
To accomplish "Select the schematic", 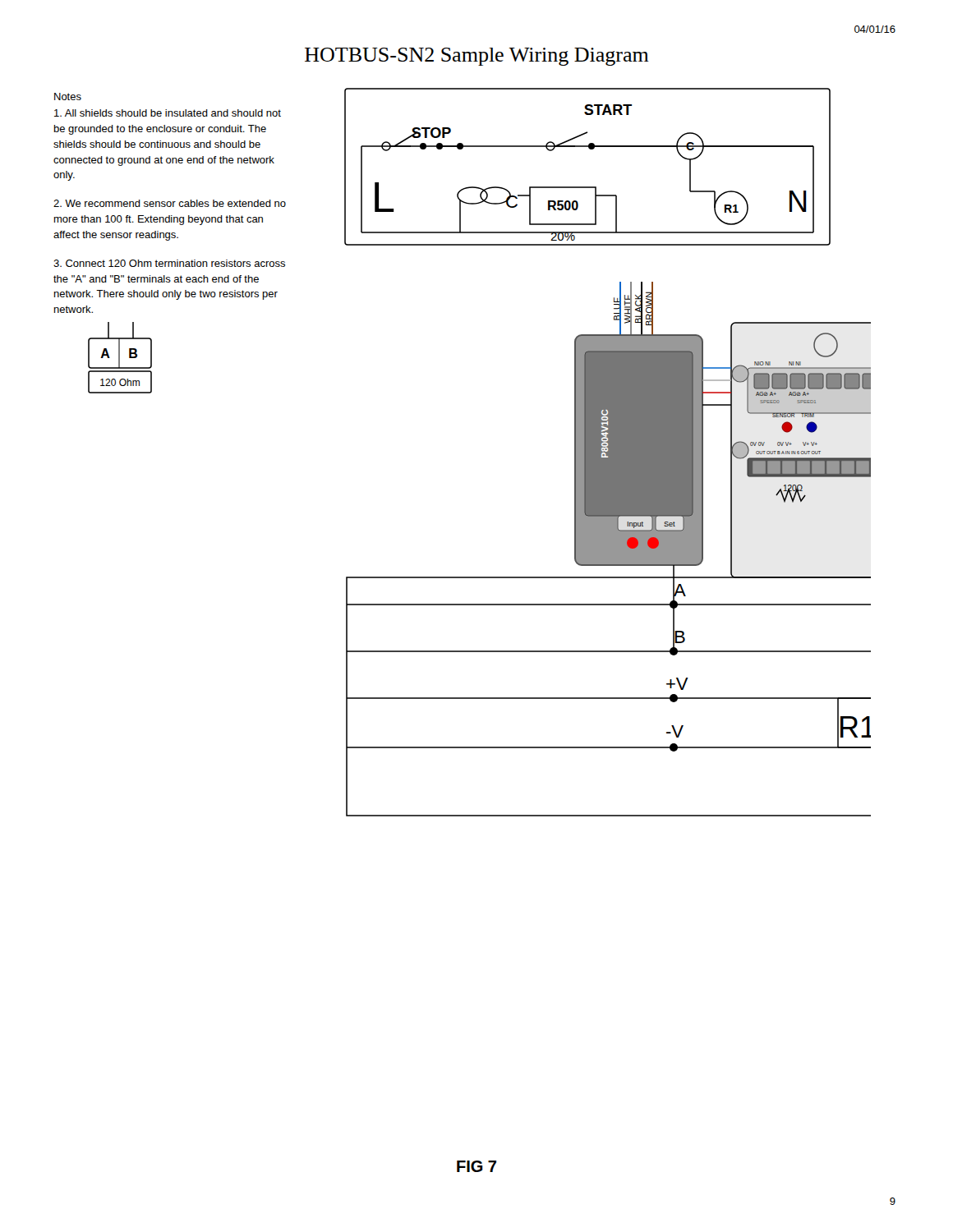I will coord(602,513).
